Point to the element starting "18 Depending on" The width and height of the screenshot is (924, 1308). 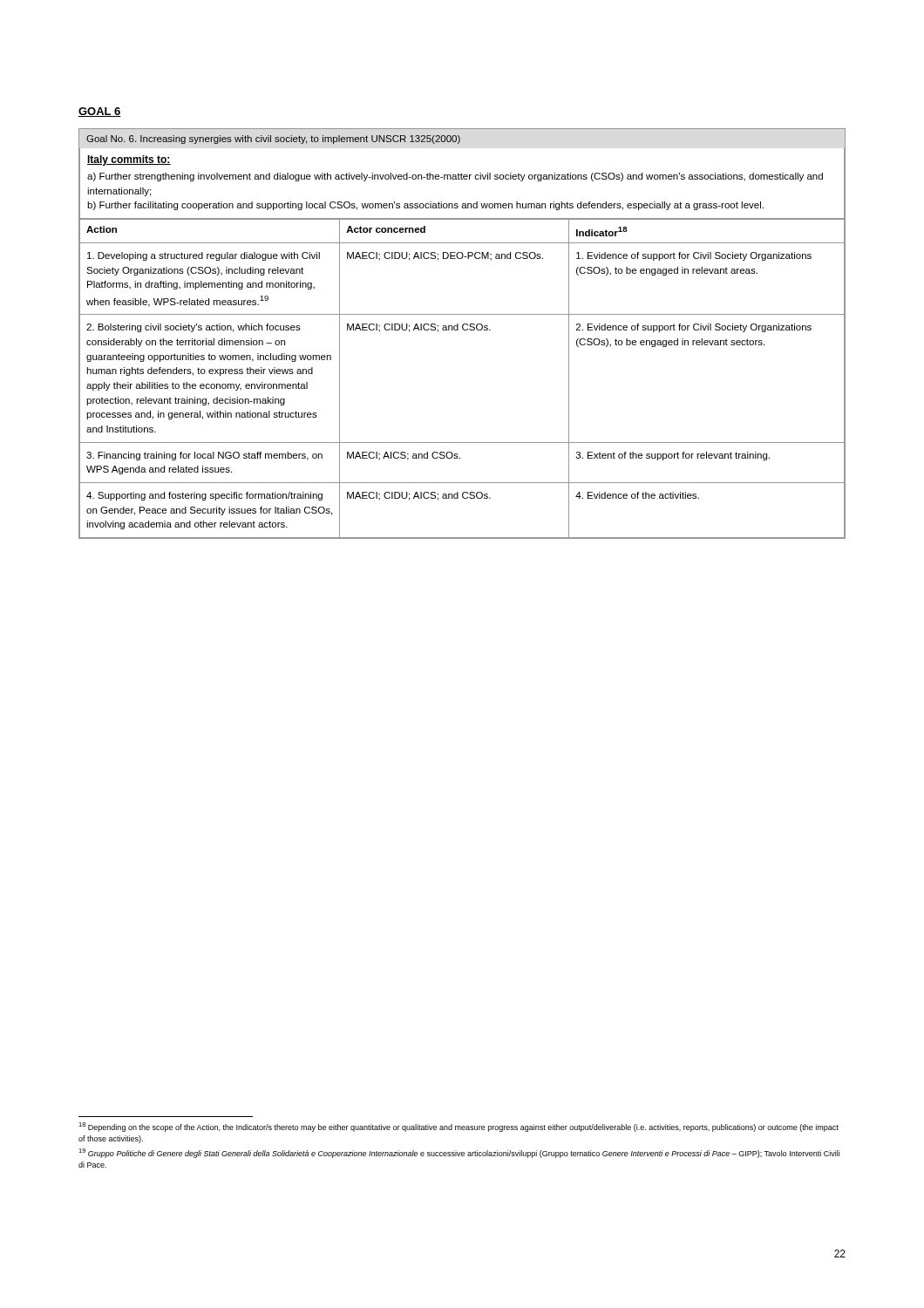pos(458,1132)
